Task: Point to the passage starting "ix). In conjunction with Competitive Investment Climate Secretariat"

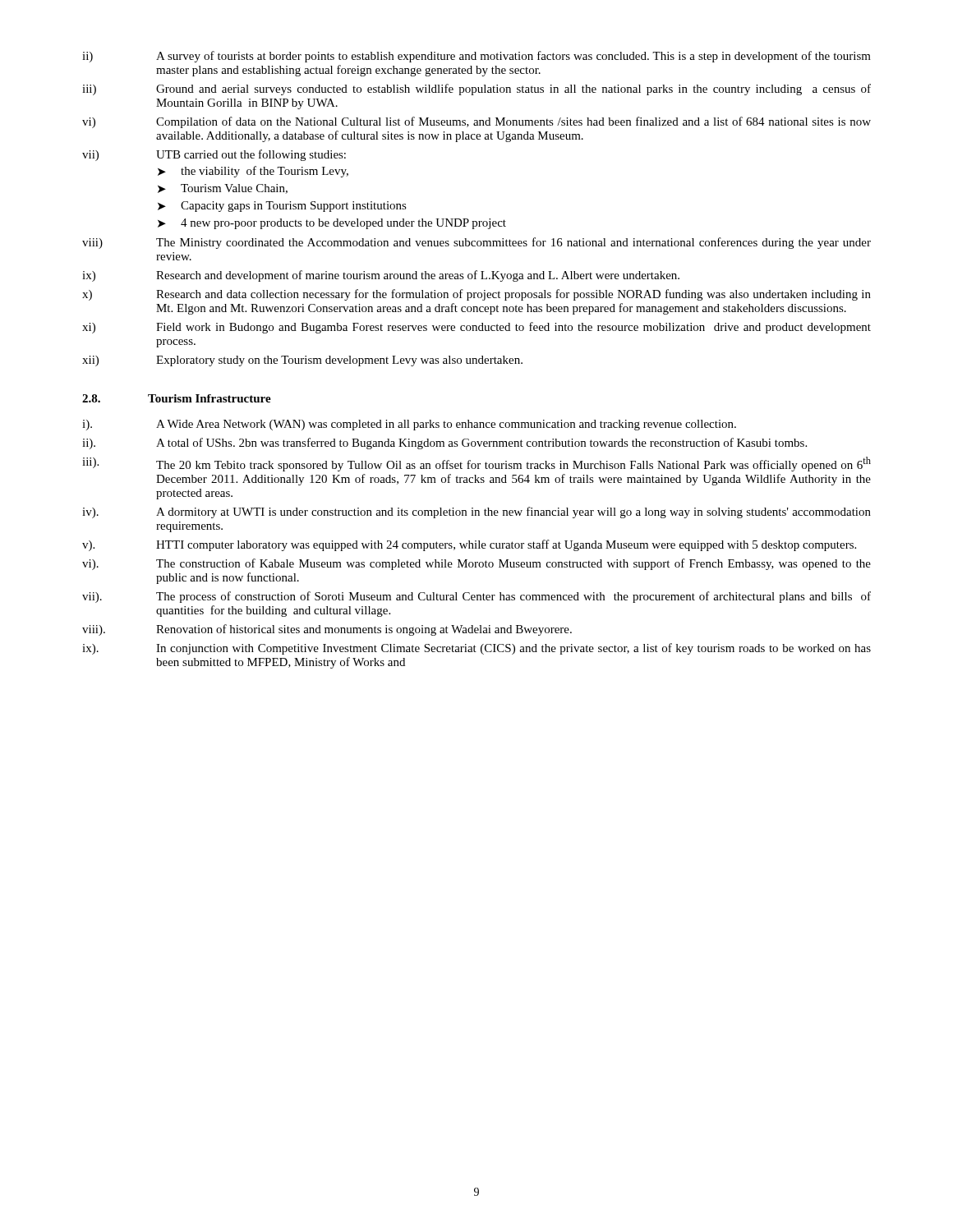Action: click(x=476, y=655)
